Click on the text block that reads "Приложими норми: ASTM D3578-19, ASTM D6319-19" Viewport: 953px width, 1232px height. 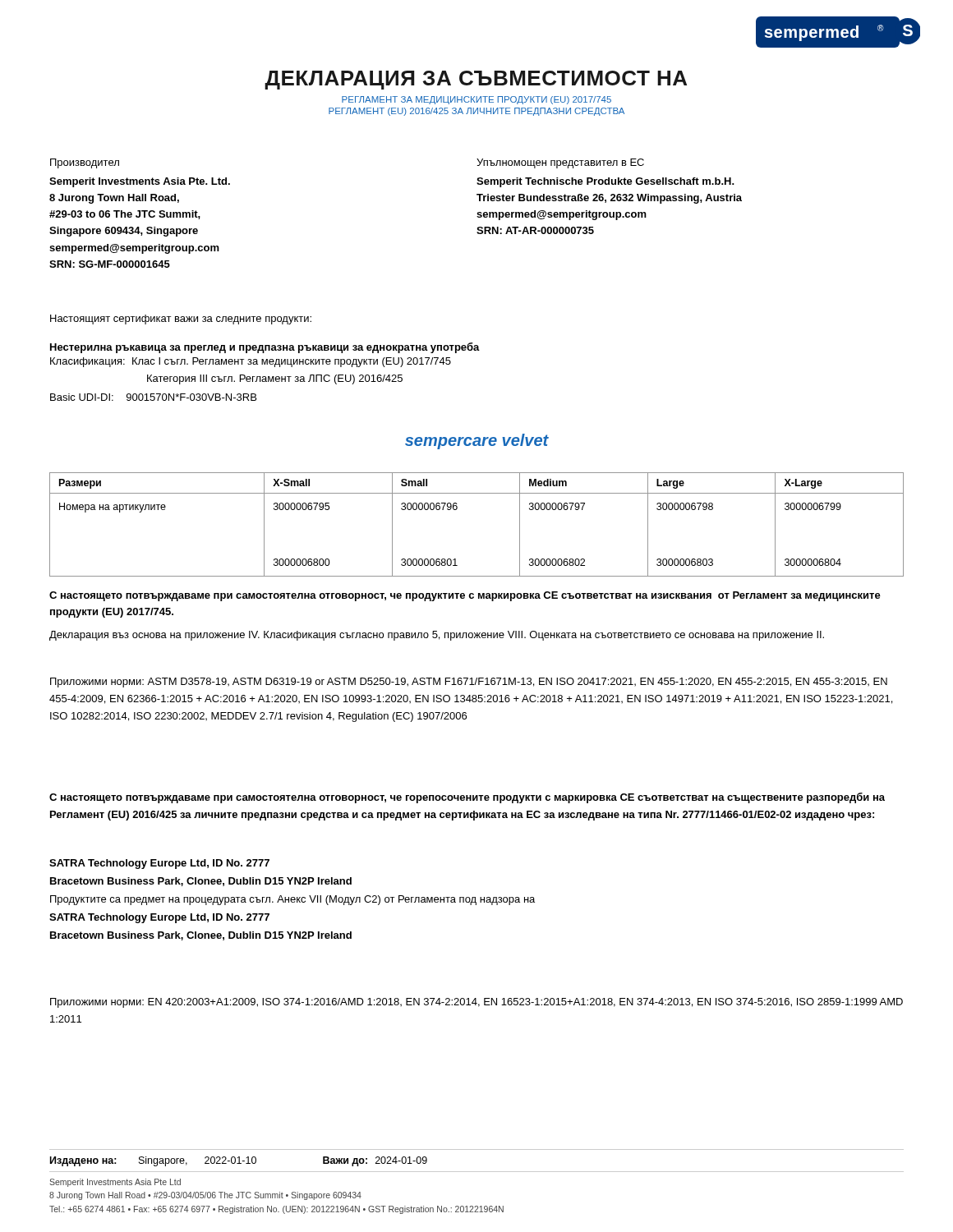471,698
